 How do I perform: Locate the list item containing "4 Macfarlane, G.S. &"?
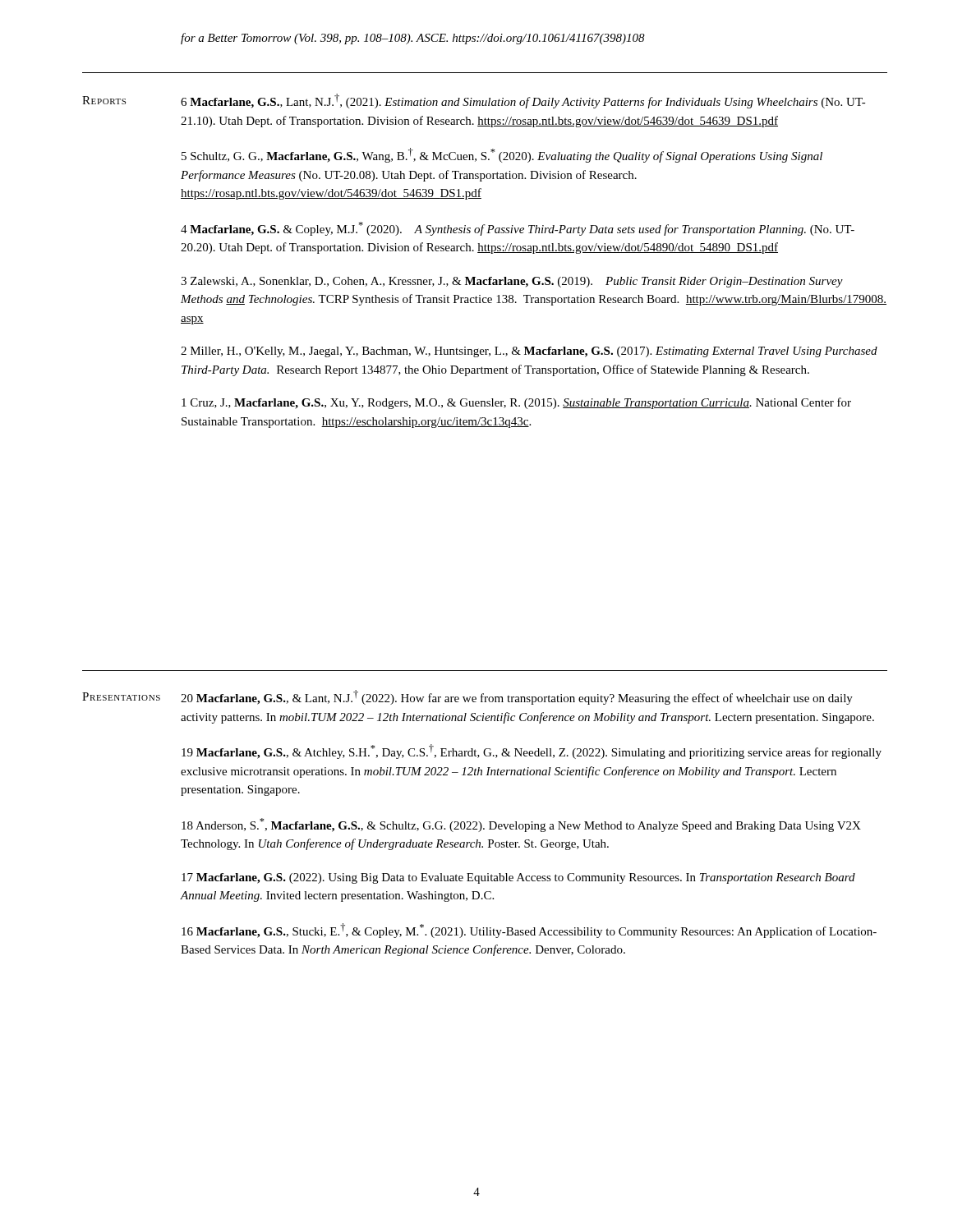[x=518, y=236]
